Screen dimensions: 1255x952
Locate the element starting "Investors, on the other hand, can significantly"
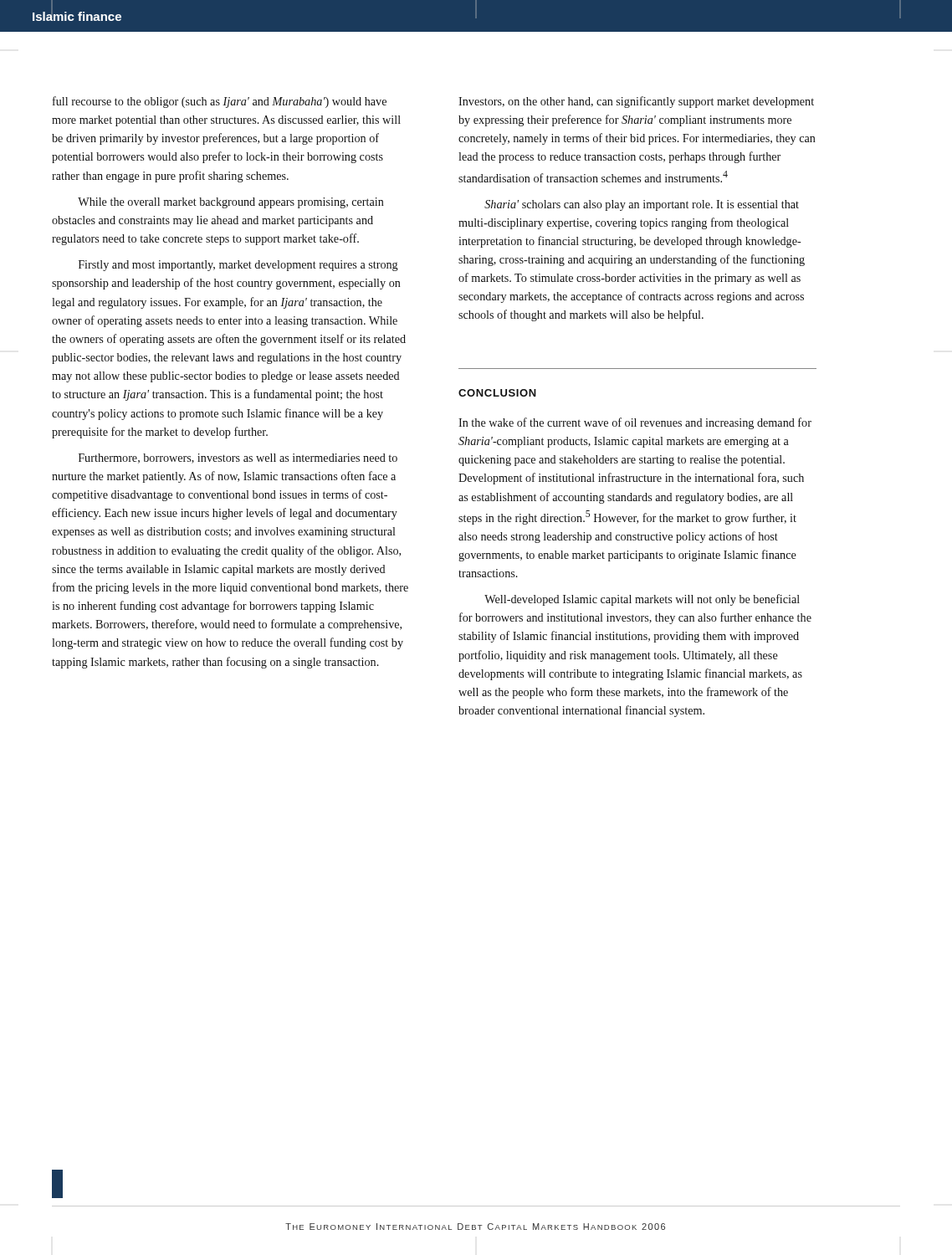pyautogui.click(x=637, y=208)
